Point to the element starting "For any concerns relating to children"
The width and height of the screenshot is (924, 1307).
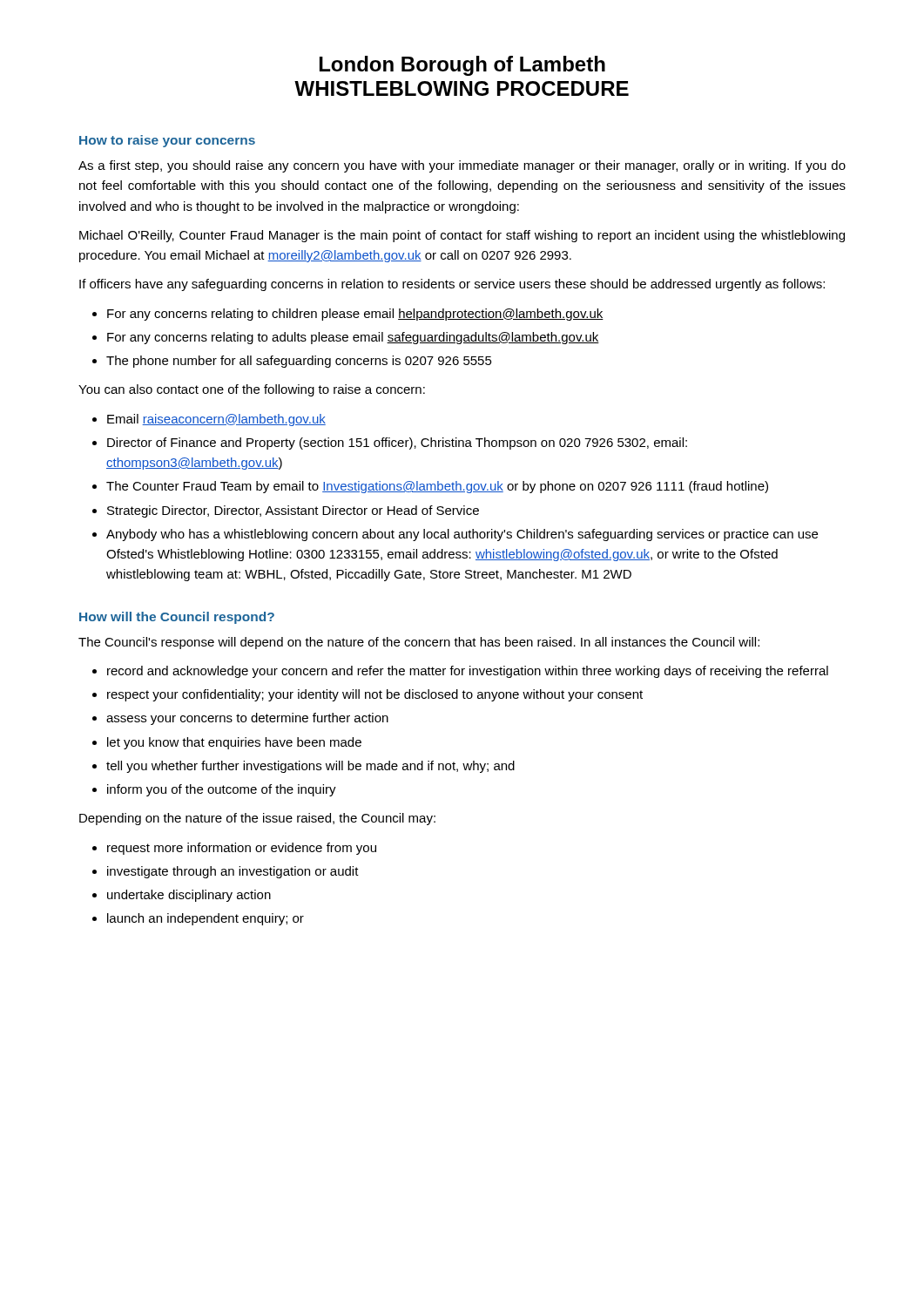(476, 313)
